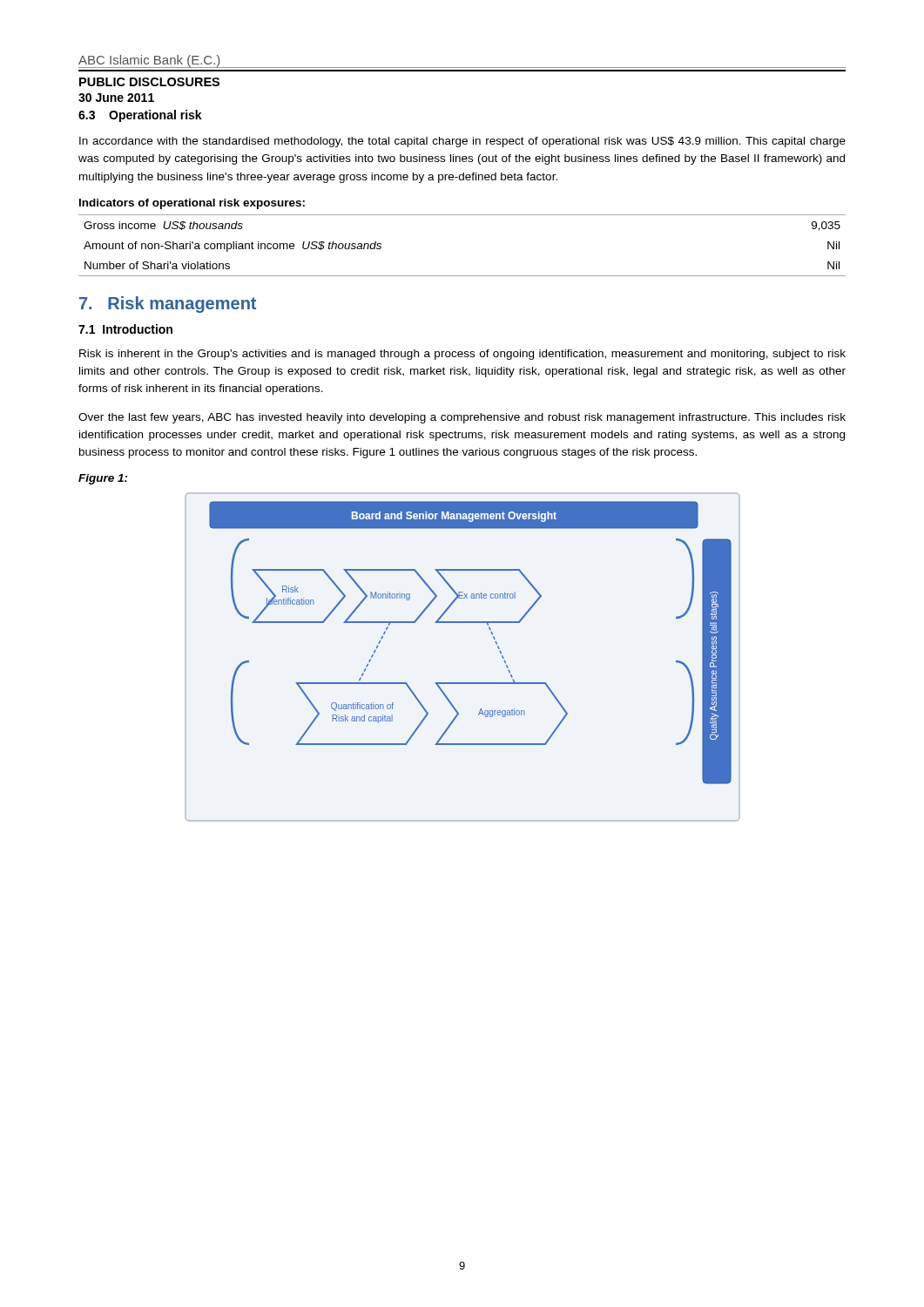This screenshot has height=1307, width=924.
Task: Select the text block that reads "Over the last few years, ABC has invested"
Action: (462, 434)
